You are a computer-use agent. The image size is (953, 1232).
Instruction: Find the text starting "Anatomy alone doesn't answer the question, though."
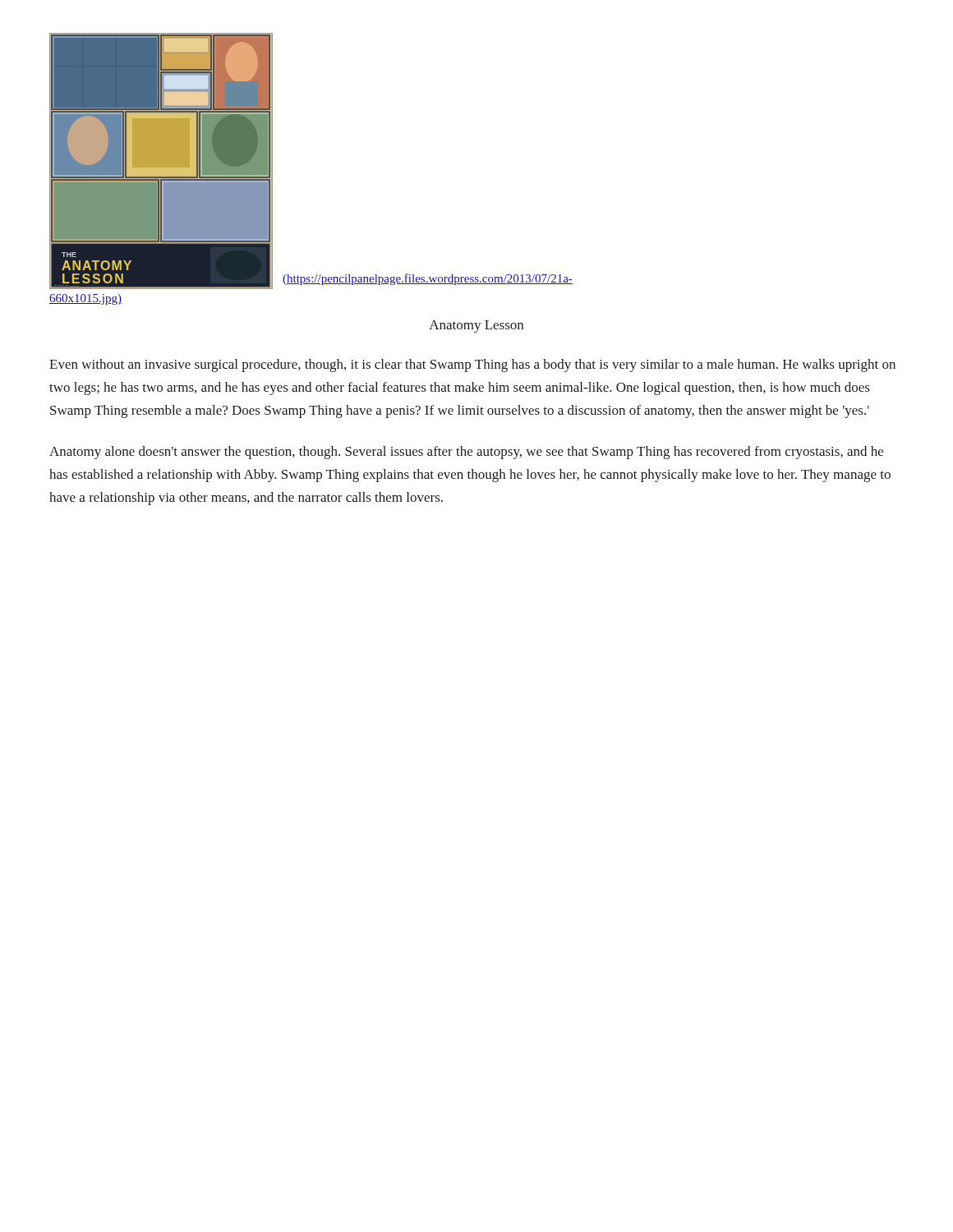coord(470,475)
